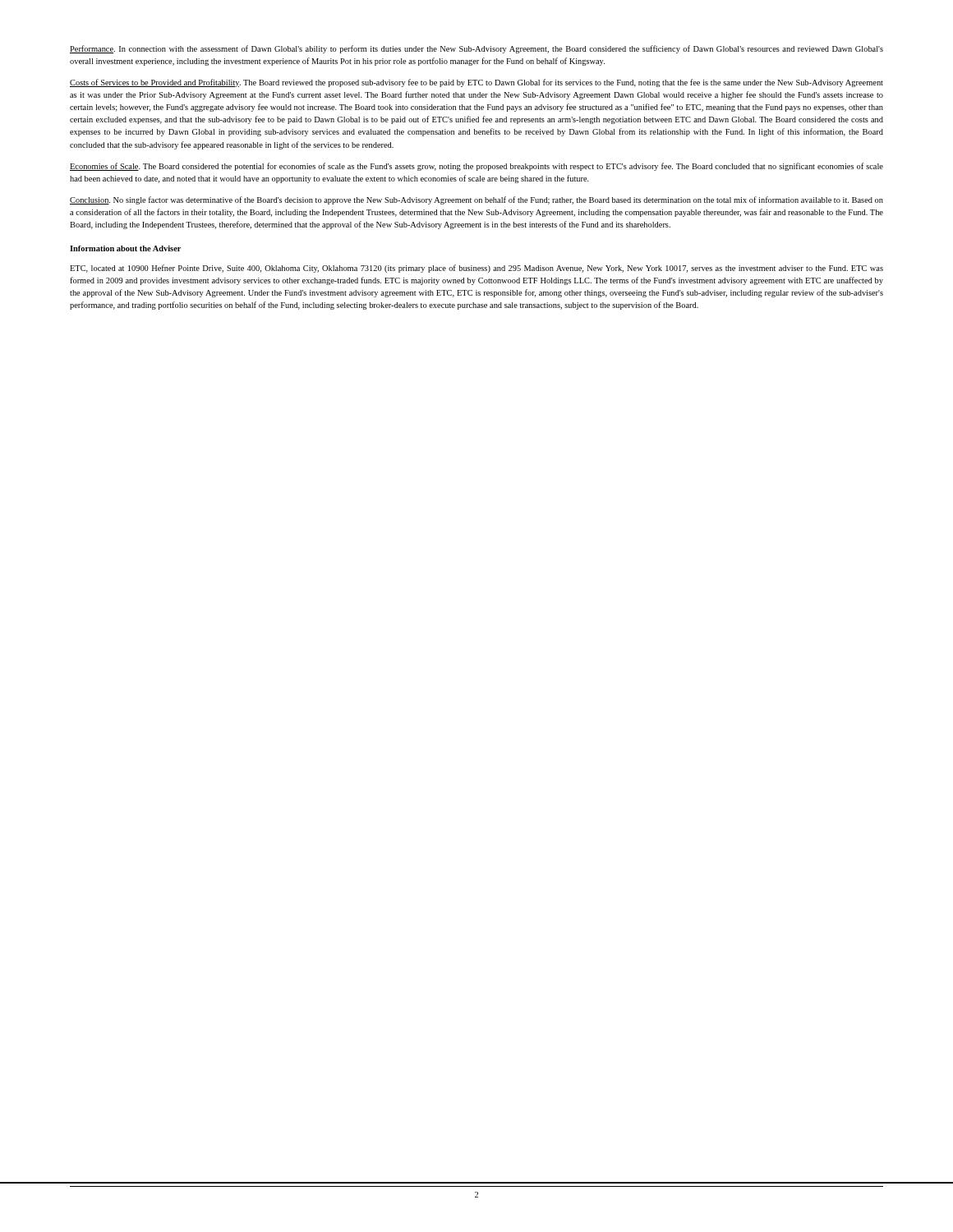Find the block on this page that starts "Costs of Services to"

coord(476,114)
